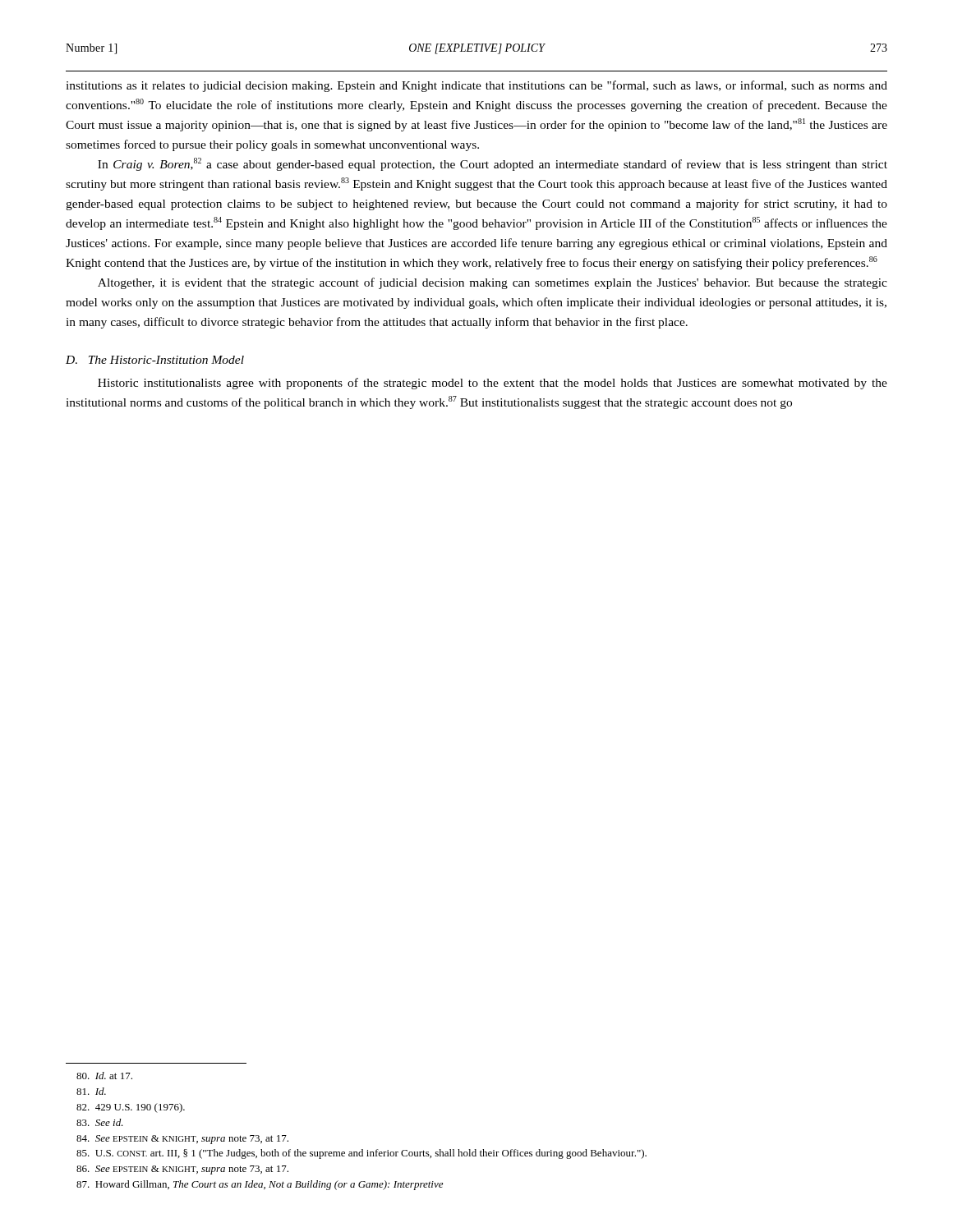Locate the text block containing "Altogether, it is evident that"

pyautogui.click(x=476, y=302)
